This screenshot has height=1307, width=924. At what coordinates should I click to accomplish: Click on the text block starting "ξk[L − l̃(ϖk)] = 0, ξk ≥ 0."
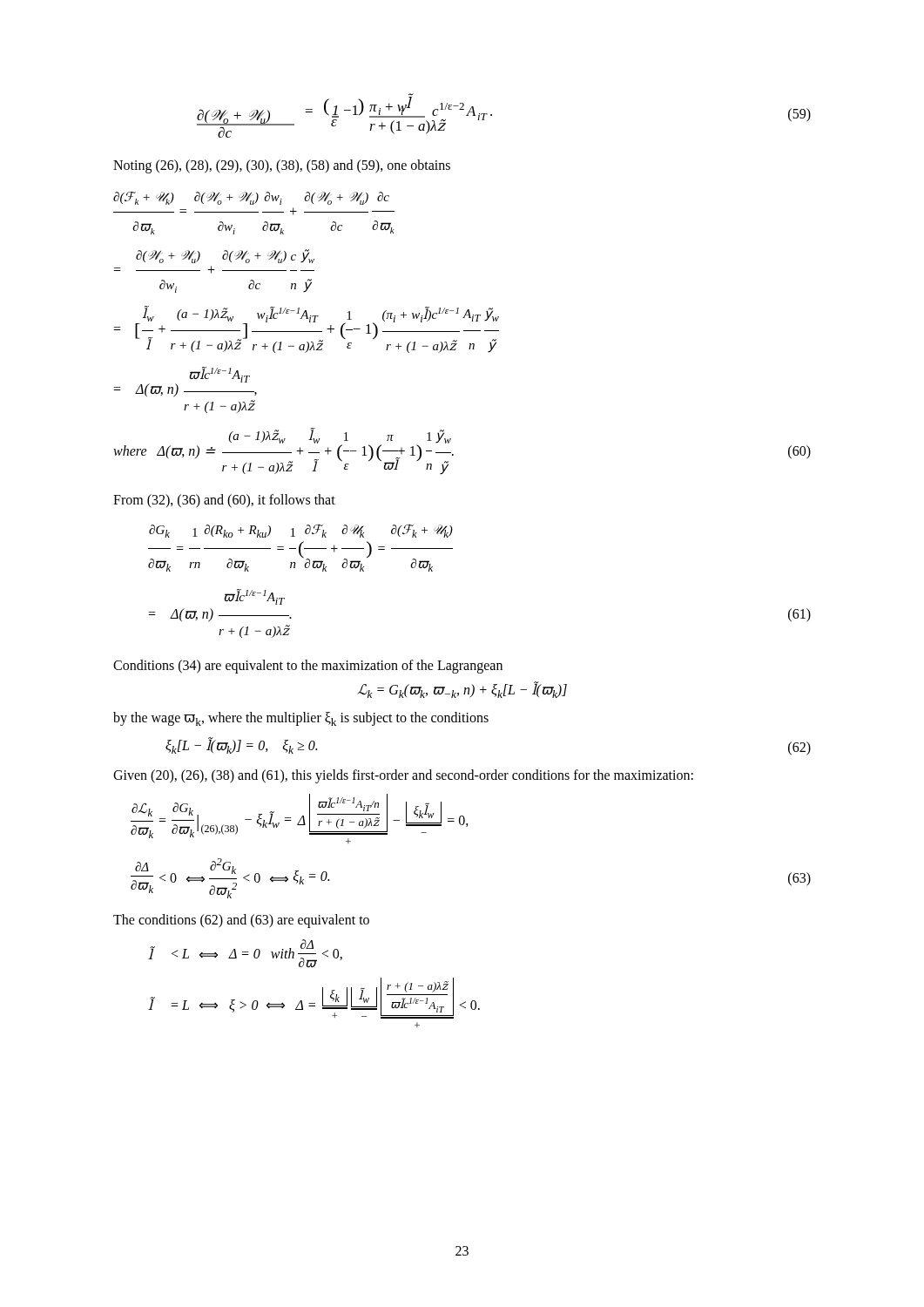pos(229,746)
